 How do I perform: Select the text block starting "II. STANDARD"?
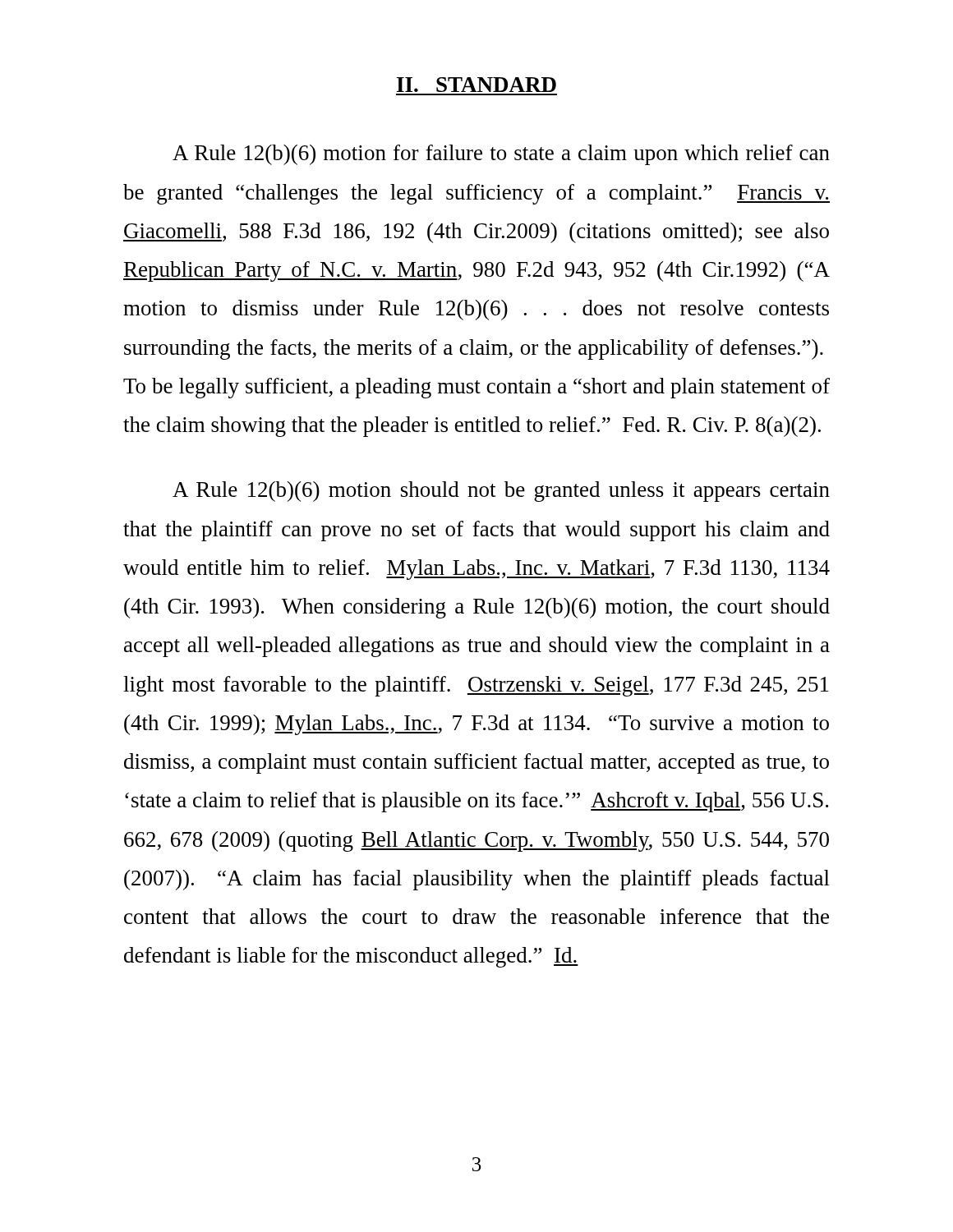(476, 85)
